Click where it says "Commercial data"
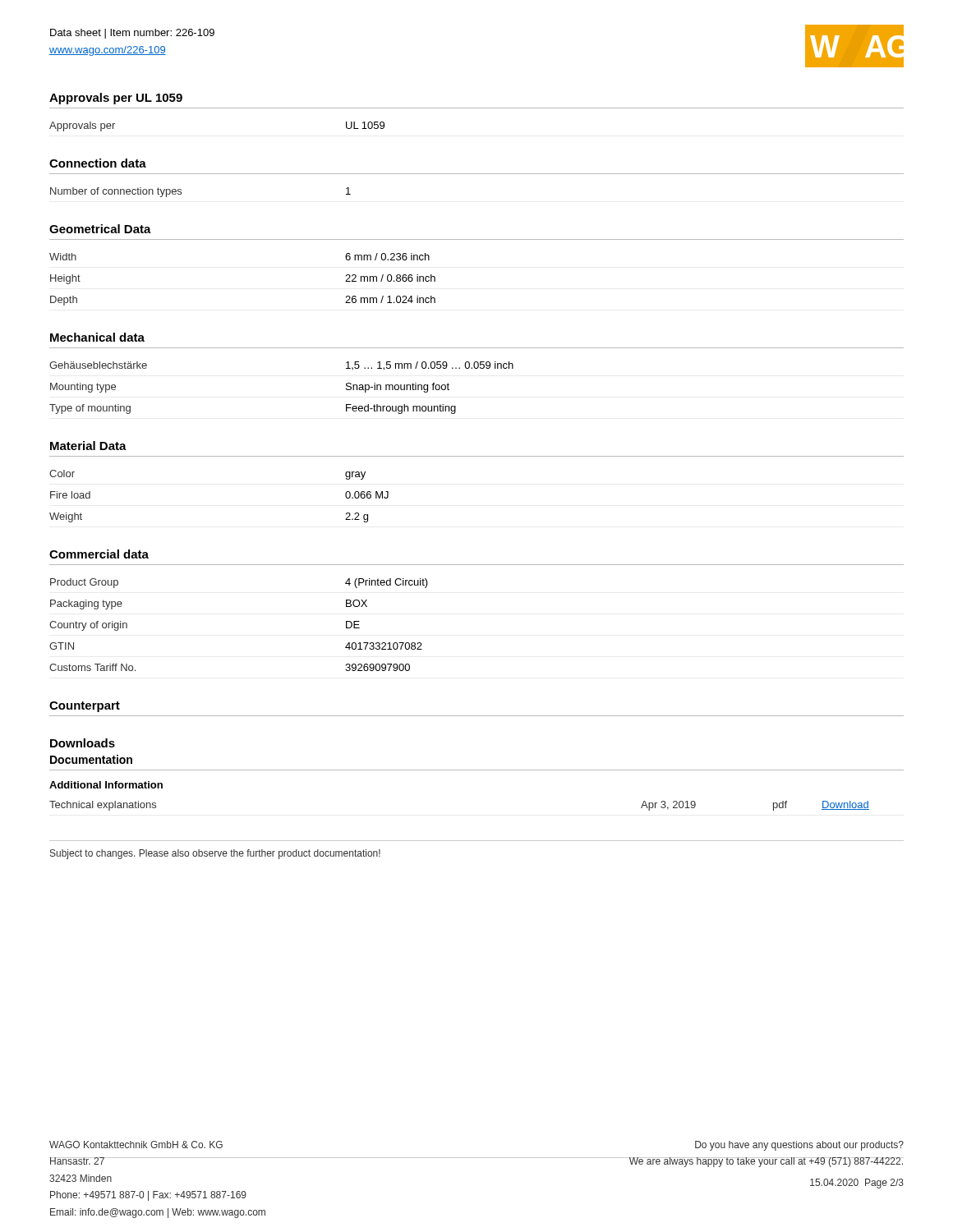 pyautogui.click(x=99, y=554)
